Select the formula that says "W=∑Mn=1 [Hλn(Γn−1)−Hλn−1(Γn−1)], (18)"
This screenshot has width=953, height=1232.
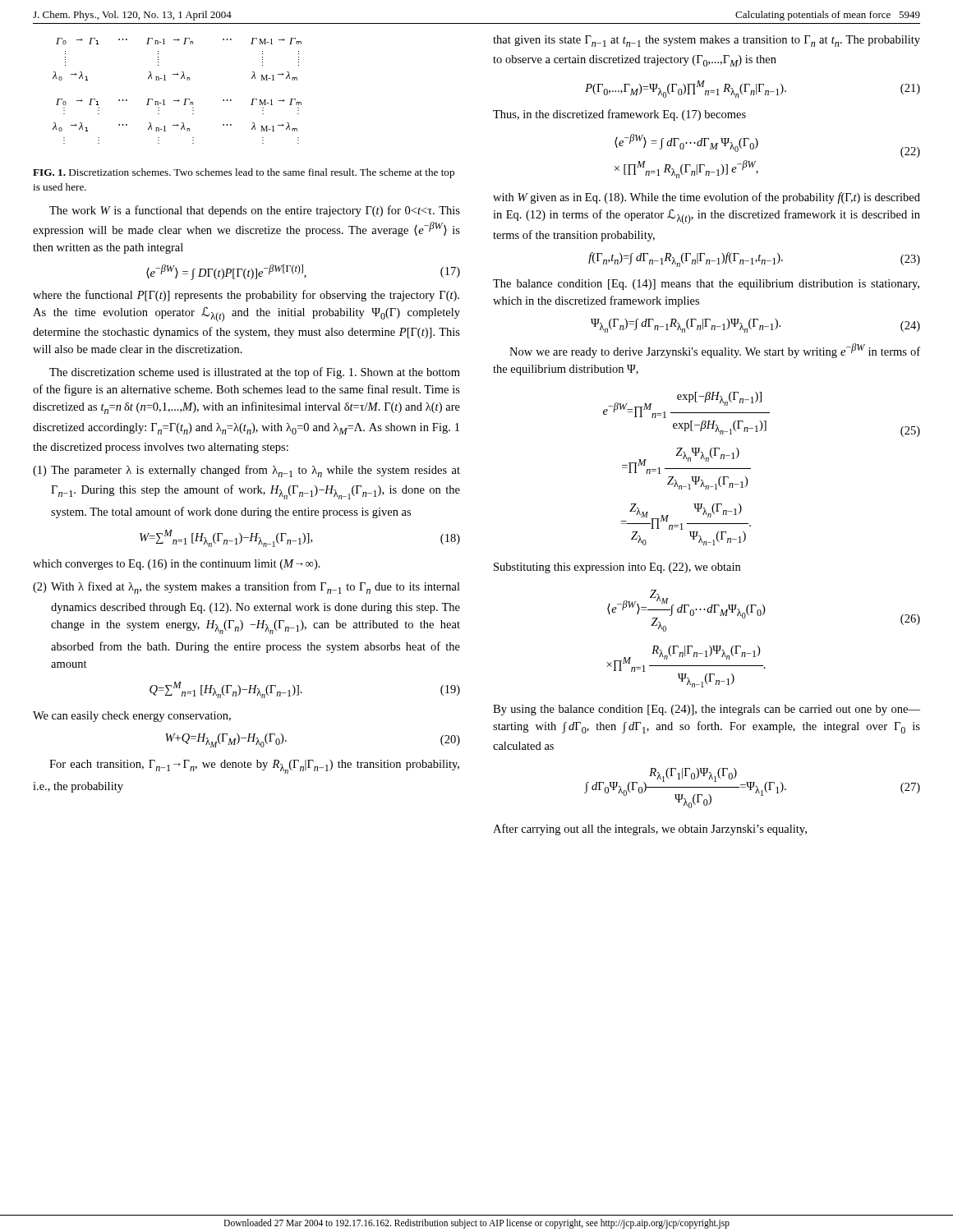coord(246,538)
